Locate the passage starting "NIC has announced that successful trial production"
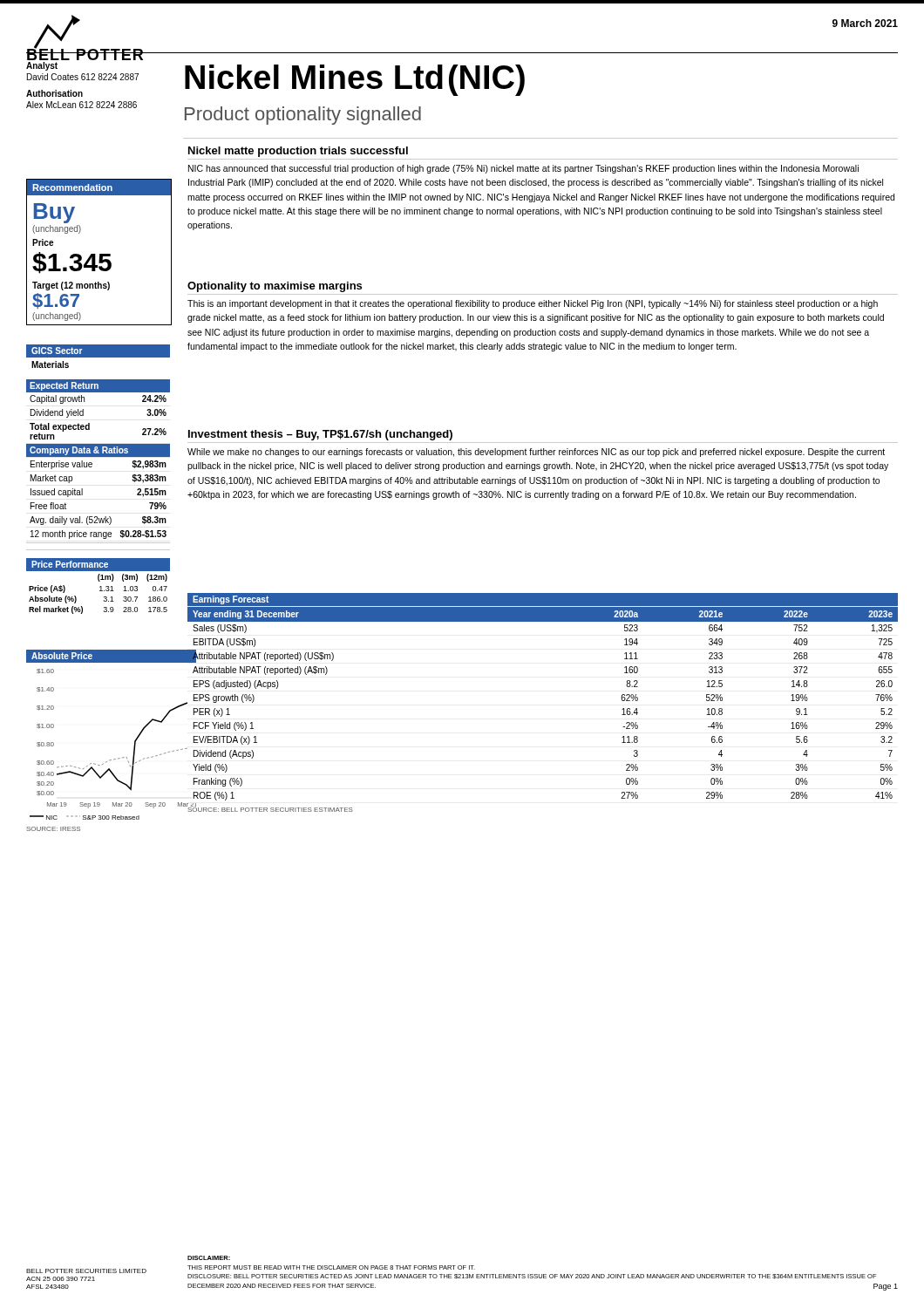 [541, 197]
